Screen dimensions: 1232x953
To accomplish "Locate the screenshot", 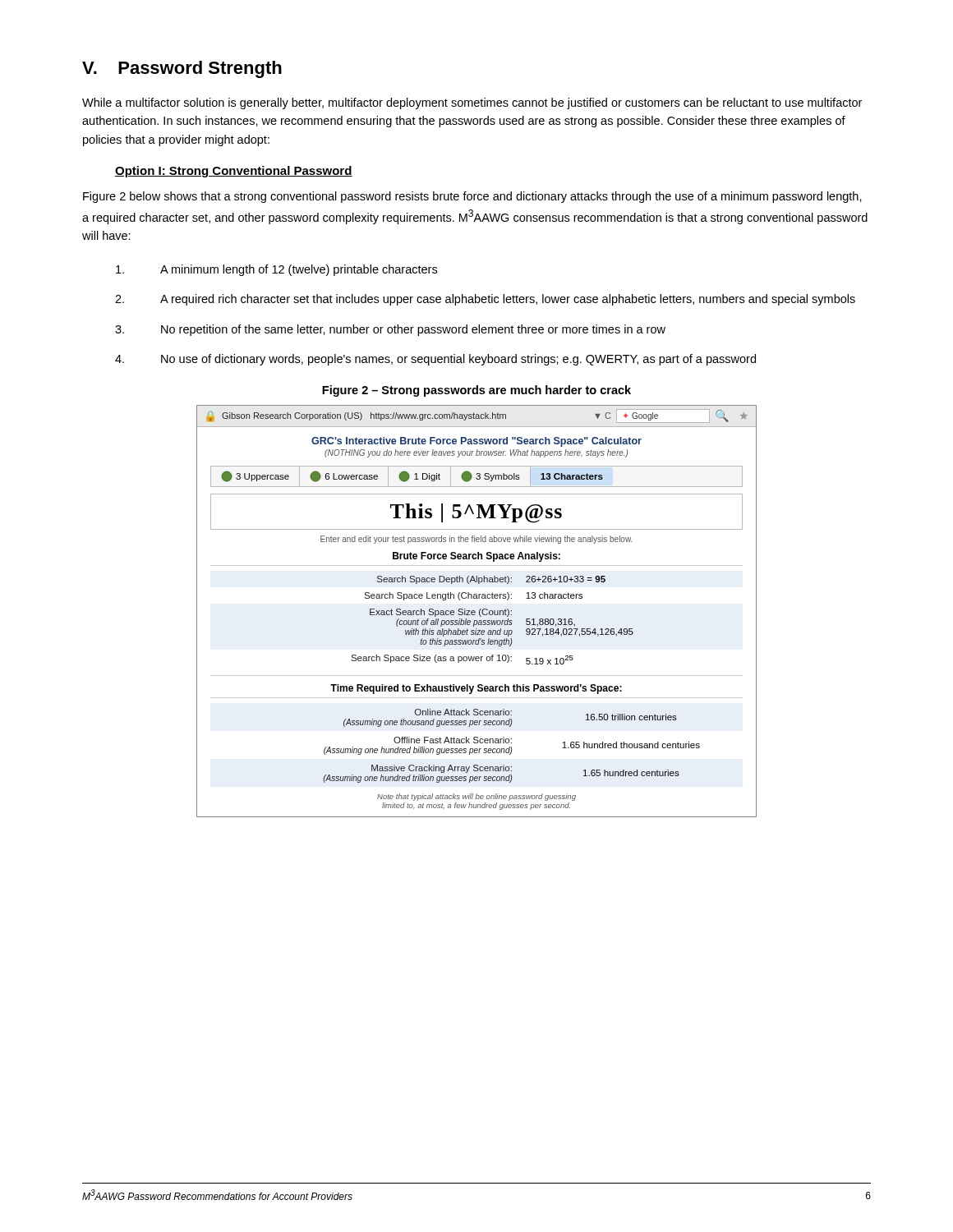I will point(476,611).
